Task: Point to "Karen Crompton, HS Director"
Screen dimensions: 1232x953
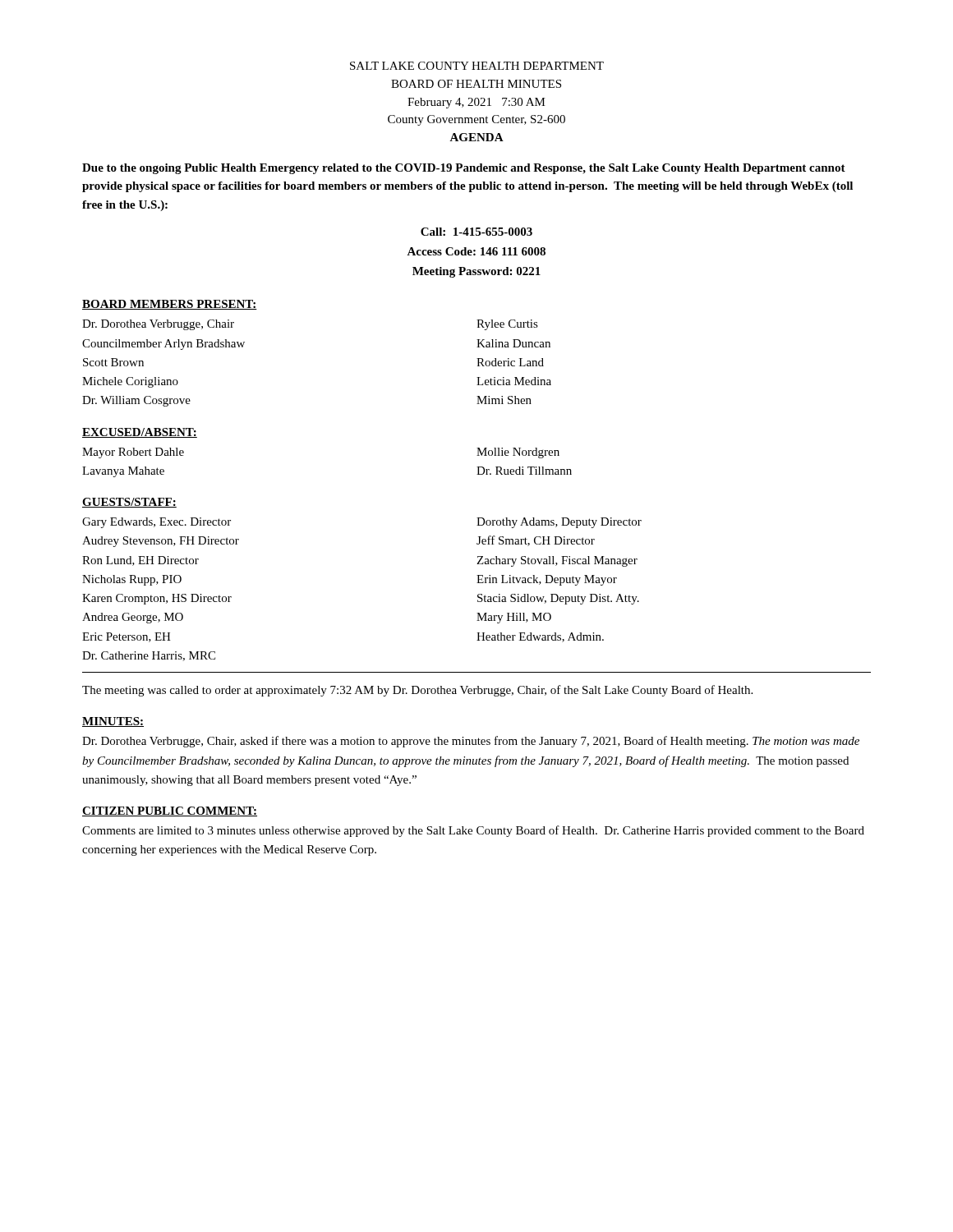Action: coord(157,599)
